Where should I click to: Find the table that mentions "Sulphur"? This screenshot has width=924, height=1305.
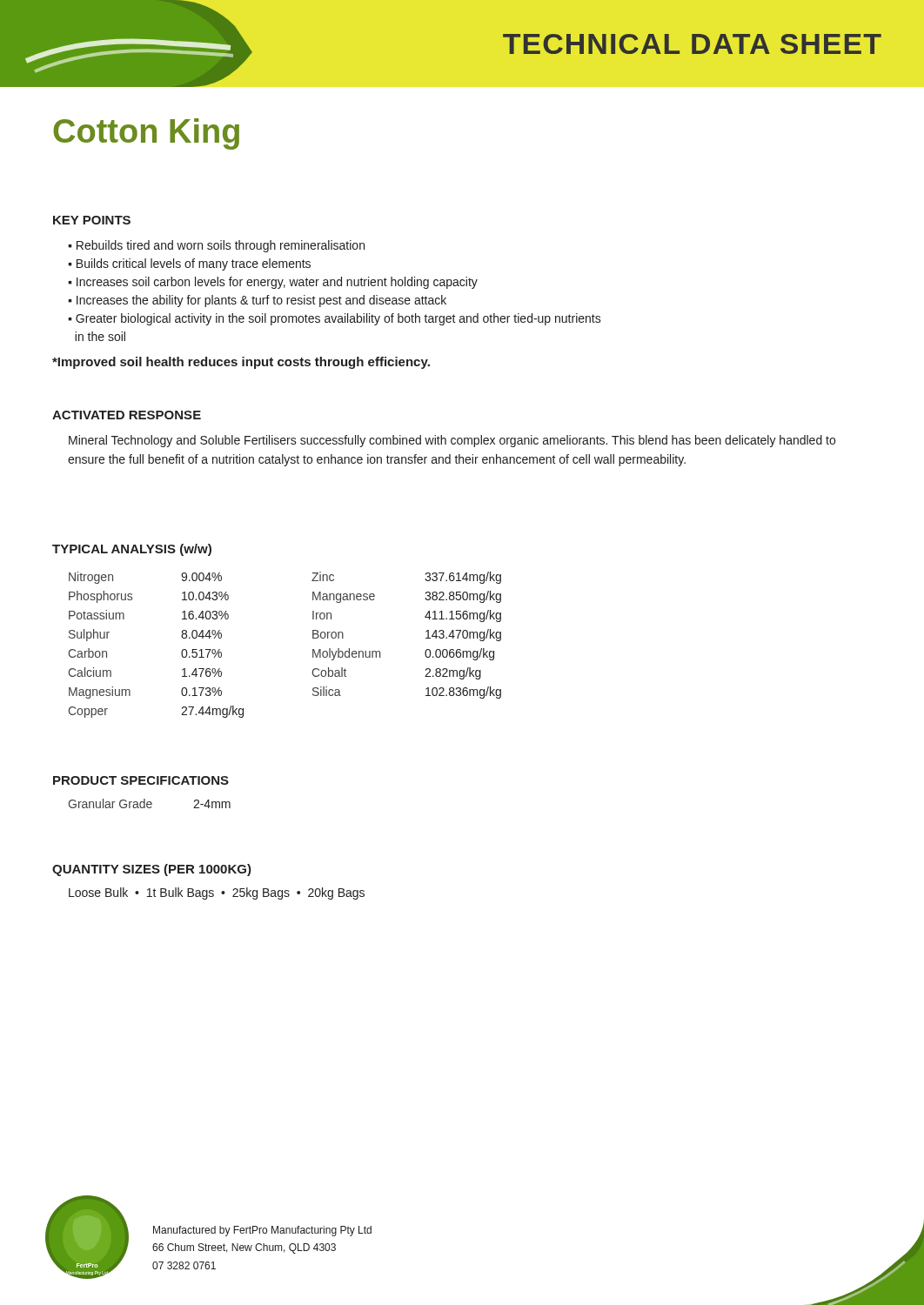[459, 644]
